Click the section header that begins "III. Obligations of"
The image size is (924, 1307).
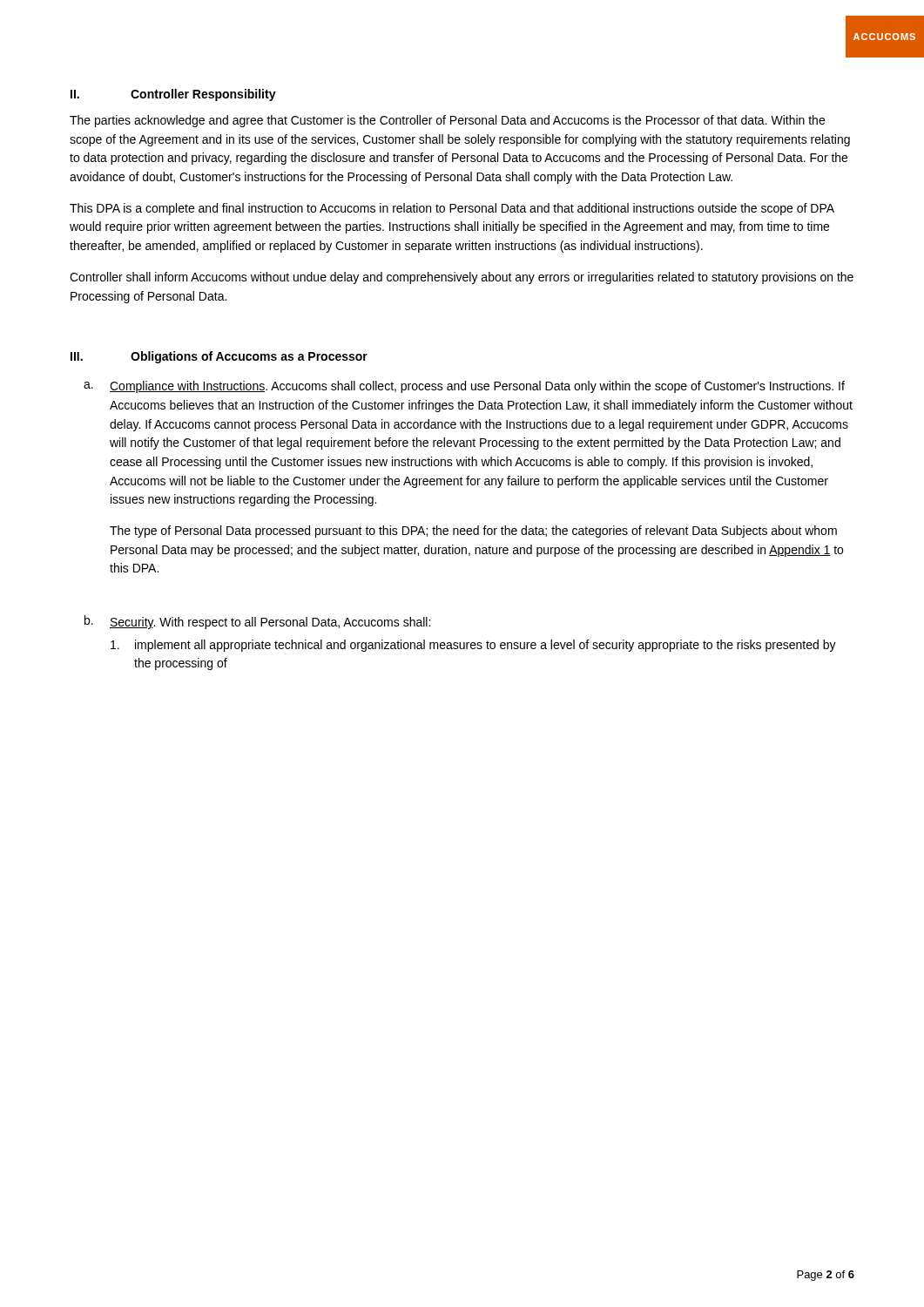(x=219, y=357)
